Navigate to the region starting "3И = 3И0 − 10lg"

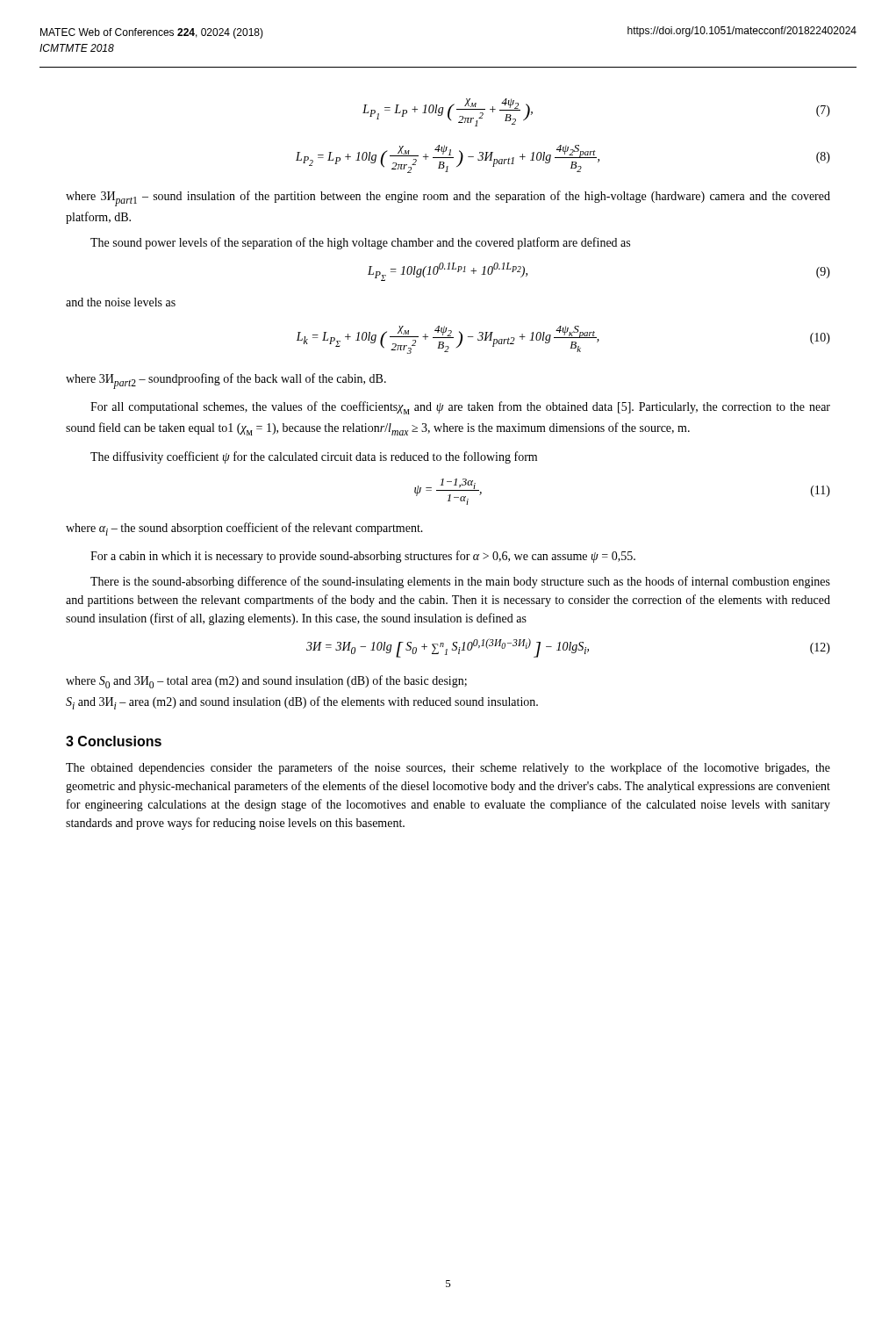point(568,648)
